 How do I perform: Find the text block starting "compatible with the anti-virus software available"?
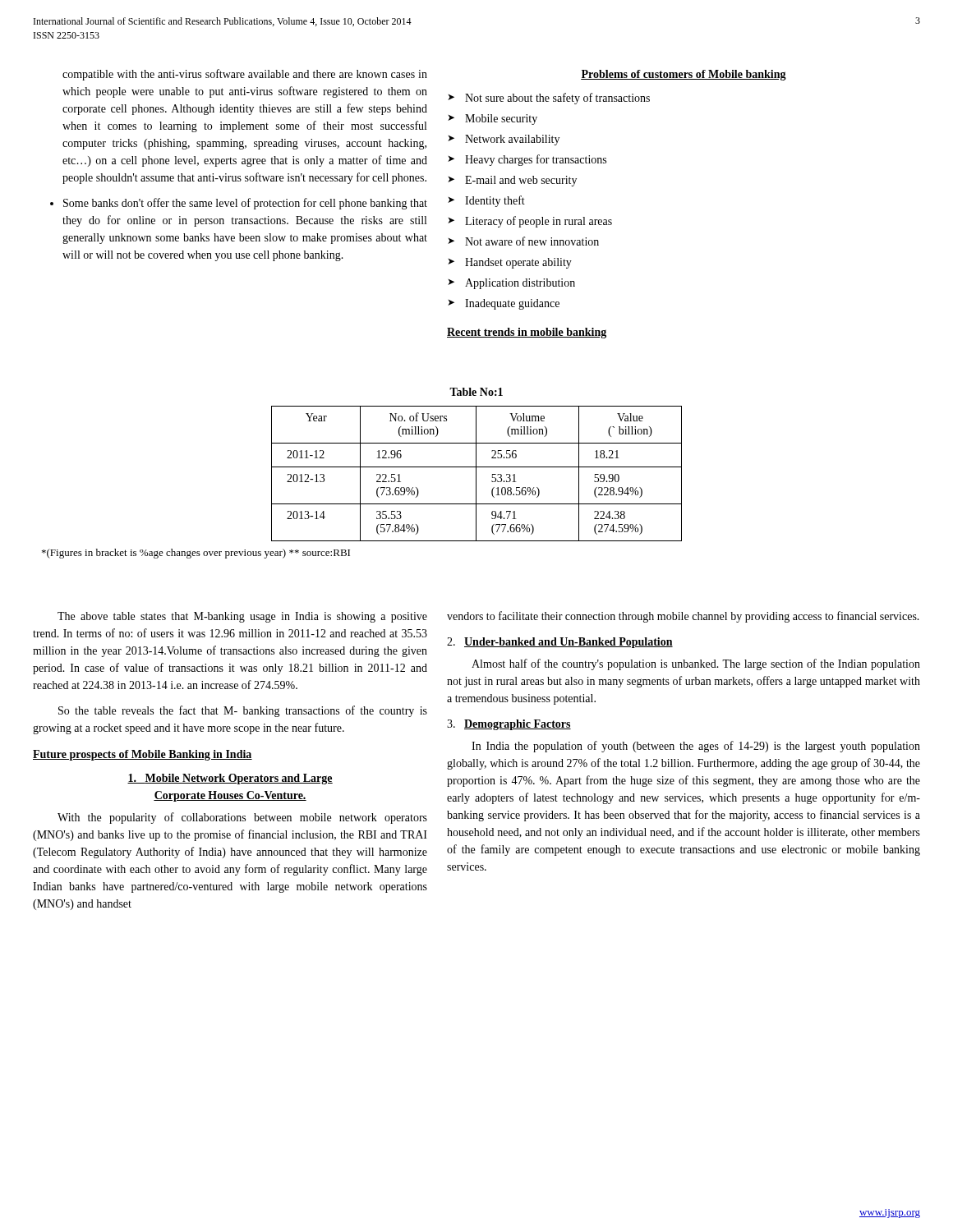245,126
